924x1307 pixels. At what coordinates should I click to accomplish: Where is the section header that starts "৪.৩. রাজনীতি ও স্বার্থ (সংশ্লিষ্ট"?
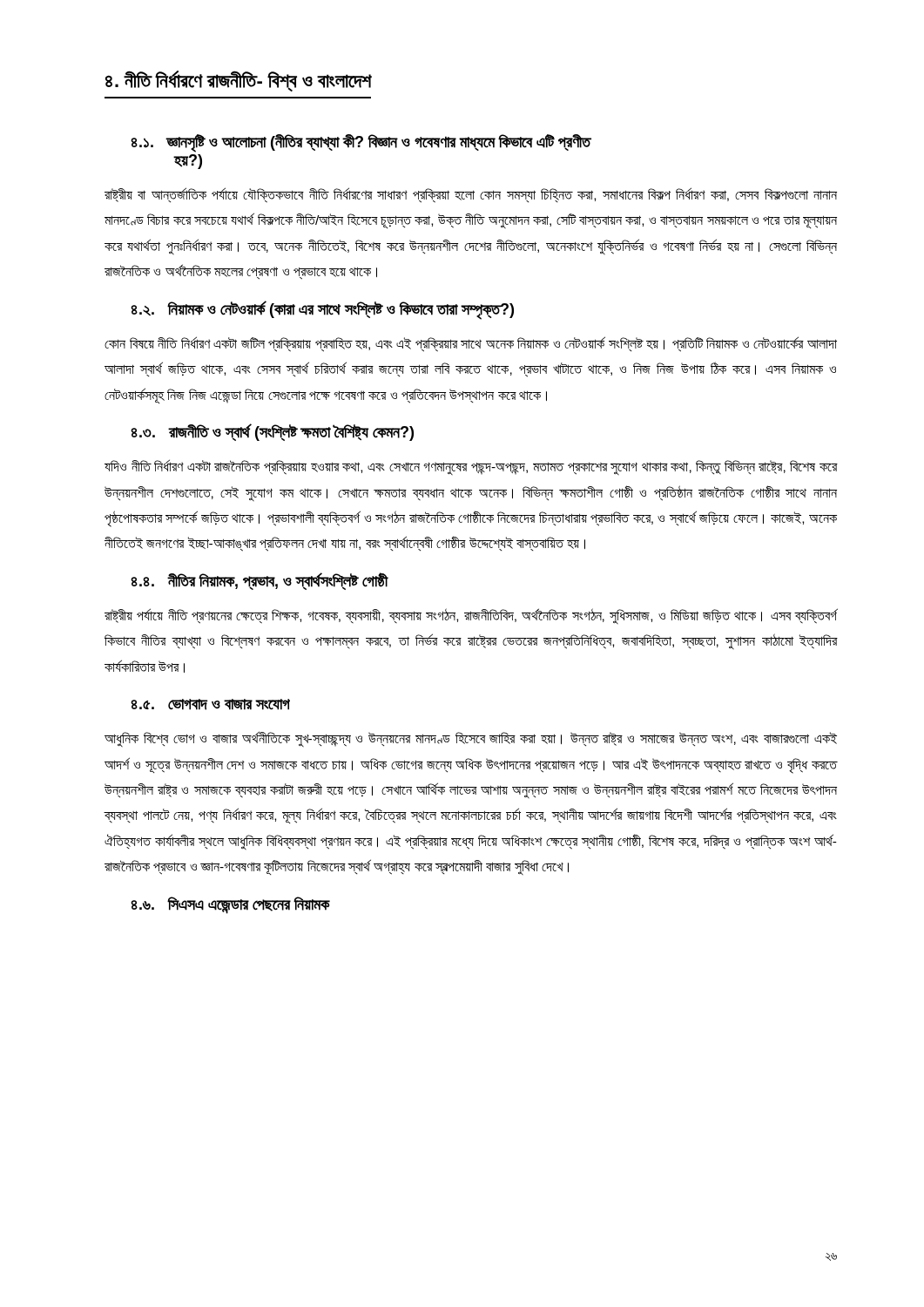click(x=273, y=432)
